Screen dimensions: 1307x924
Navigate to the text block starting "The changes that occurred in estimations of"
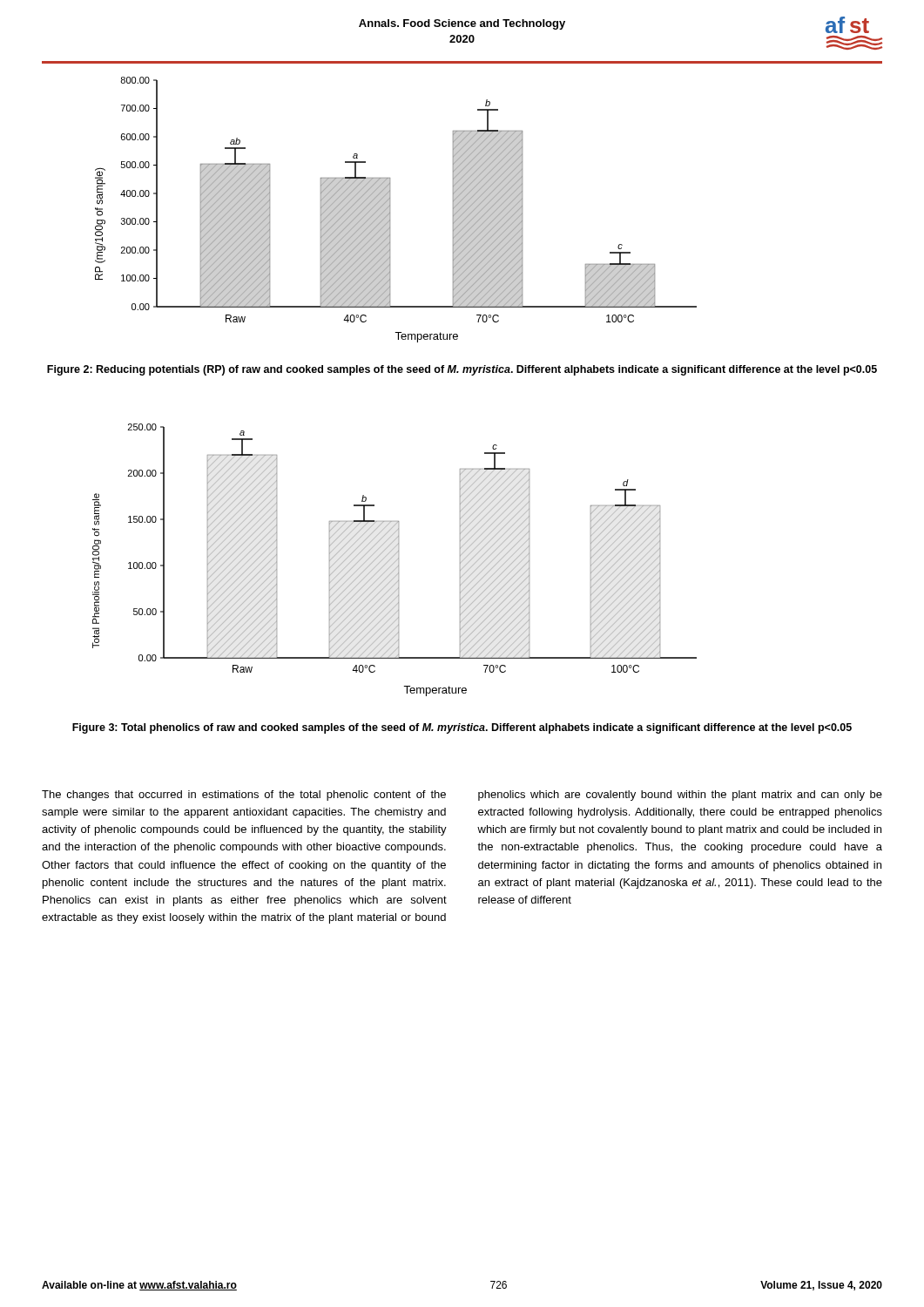(243, 795)
